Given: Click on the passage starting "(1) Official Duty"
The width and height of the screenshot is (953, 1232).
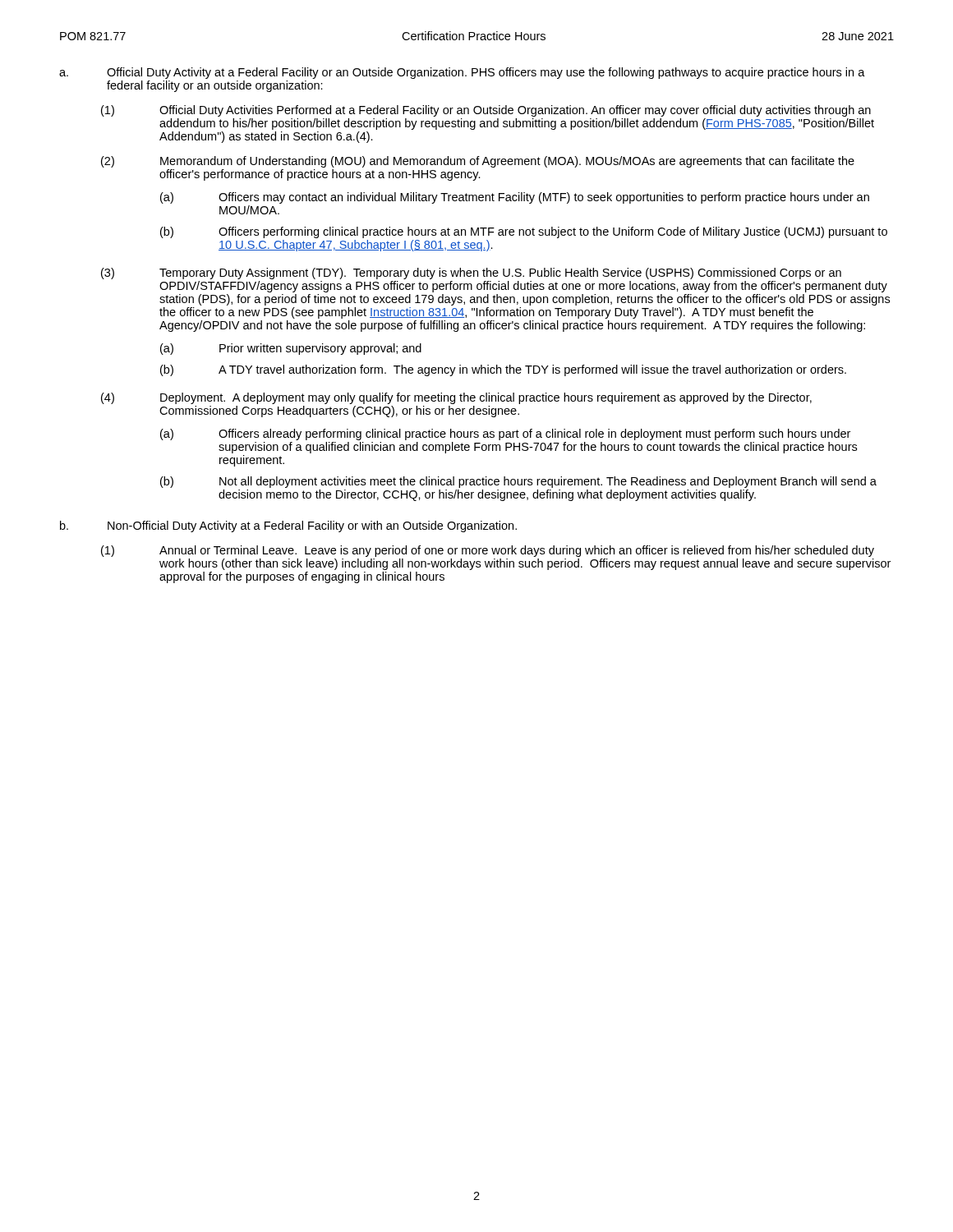Looking at the screenshot, I should click(497, 123).
